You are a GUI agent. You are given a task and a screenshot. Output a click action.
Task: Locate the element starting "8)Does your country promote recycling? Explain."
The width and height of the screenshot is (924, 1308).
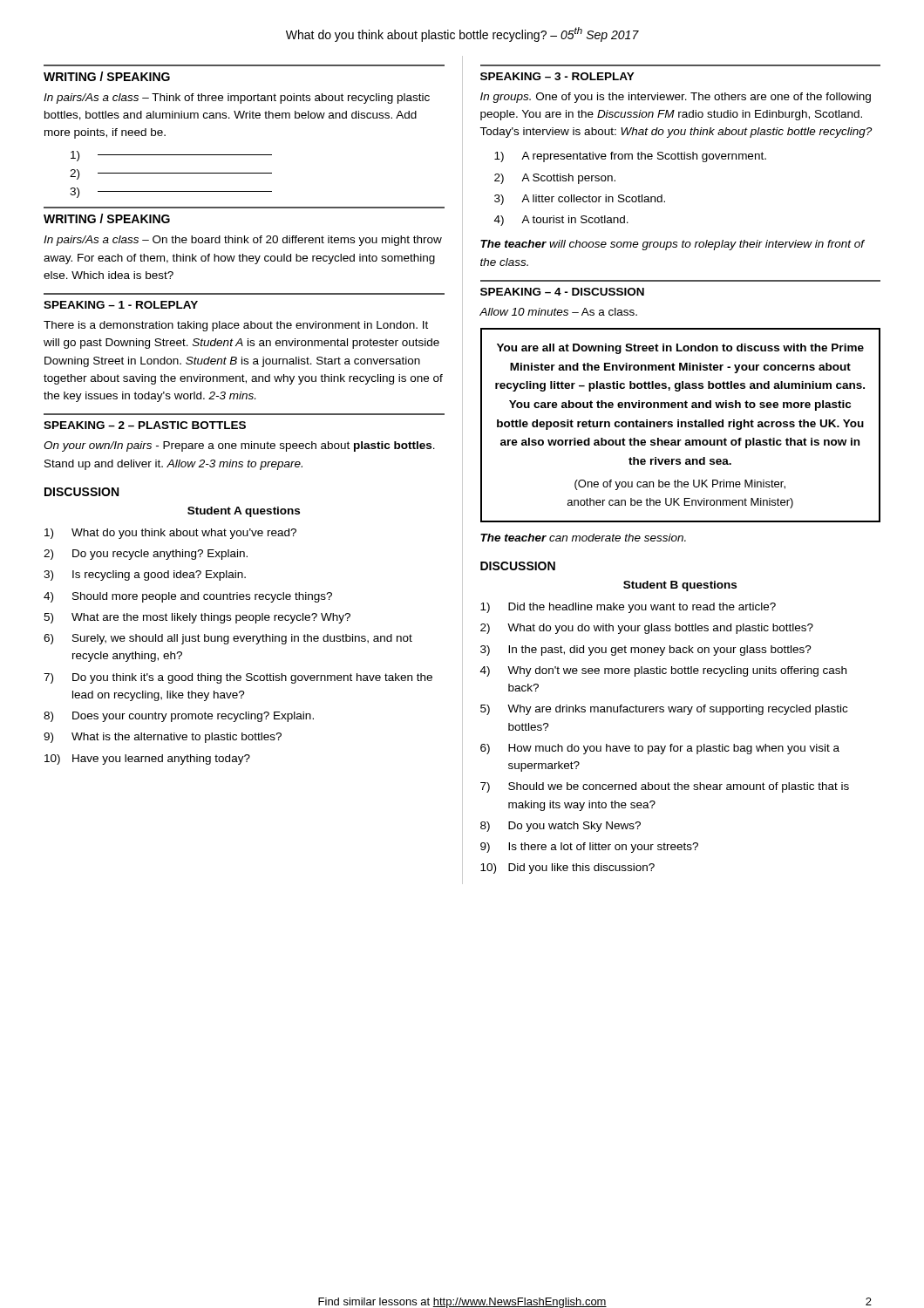[244, 716]
